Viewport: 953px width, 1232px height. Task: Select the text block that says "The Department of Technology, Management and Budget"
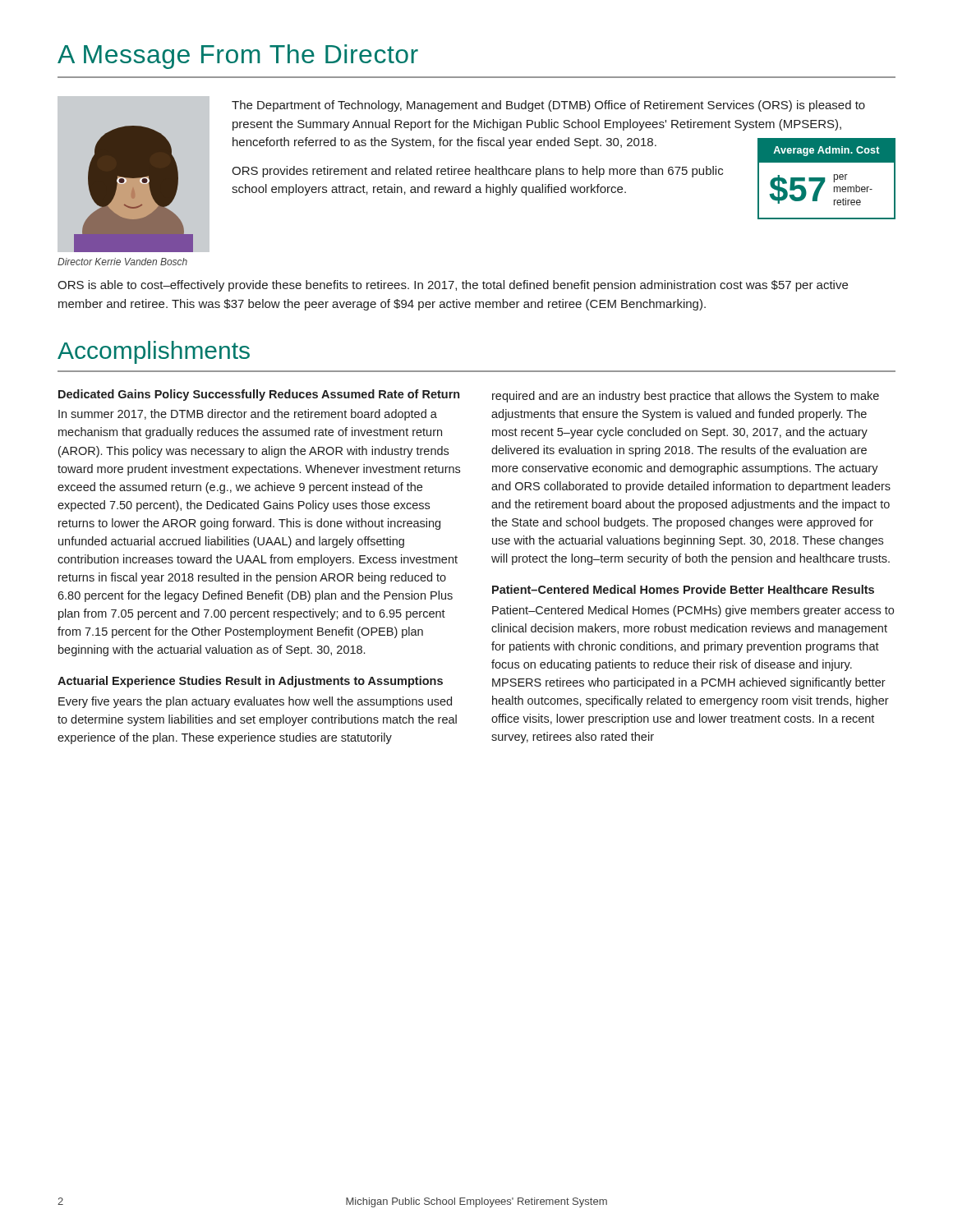coord(564,125)
